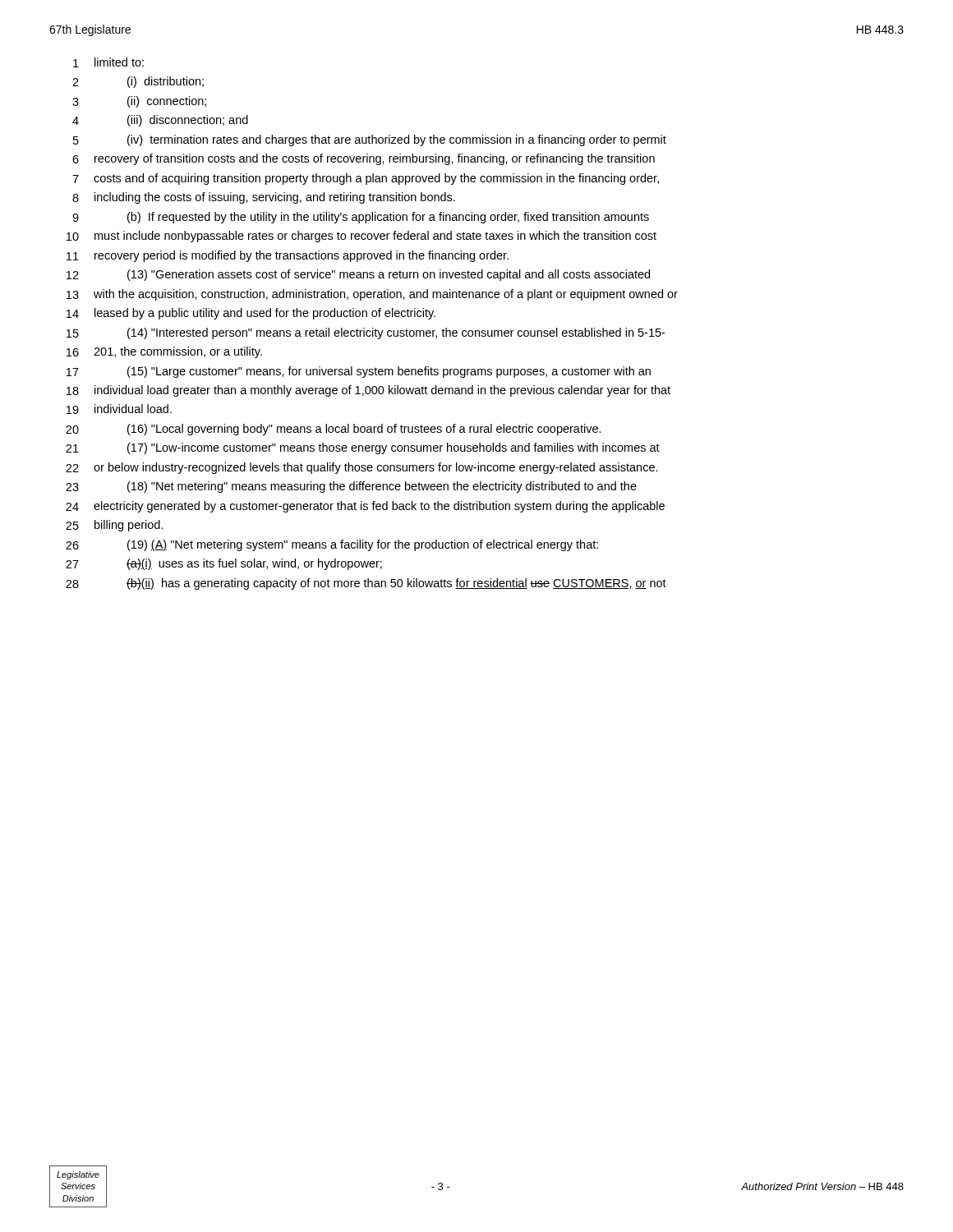Point to the block beginning "4 (iii) disconnection;"
The width and height of the screenshot is (953, 1232).
(160, 121)
